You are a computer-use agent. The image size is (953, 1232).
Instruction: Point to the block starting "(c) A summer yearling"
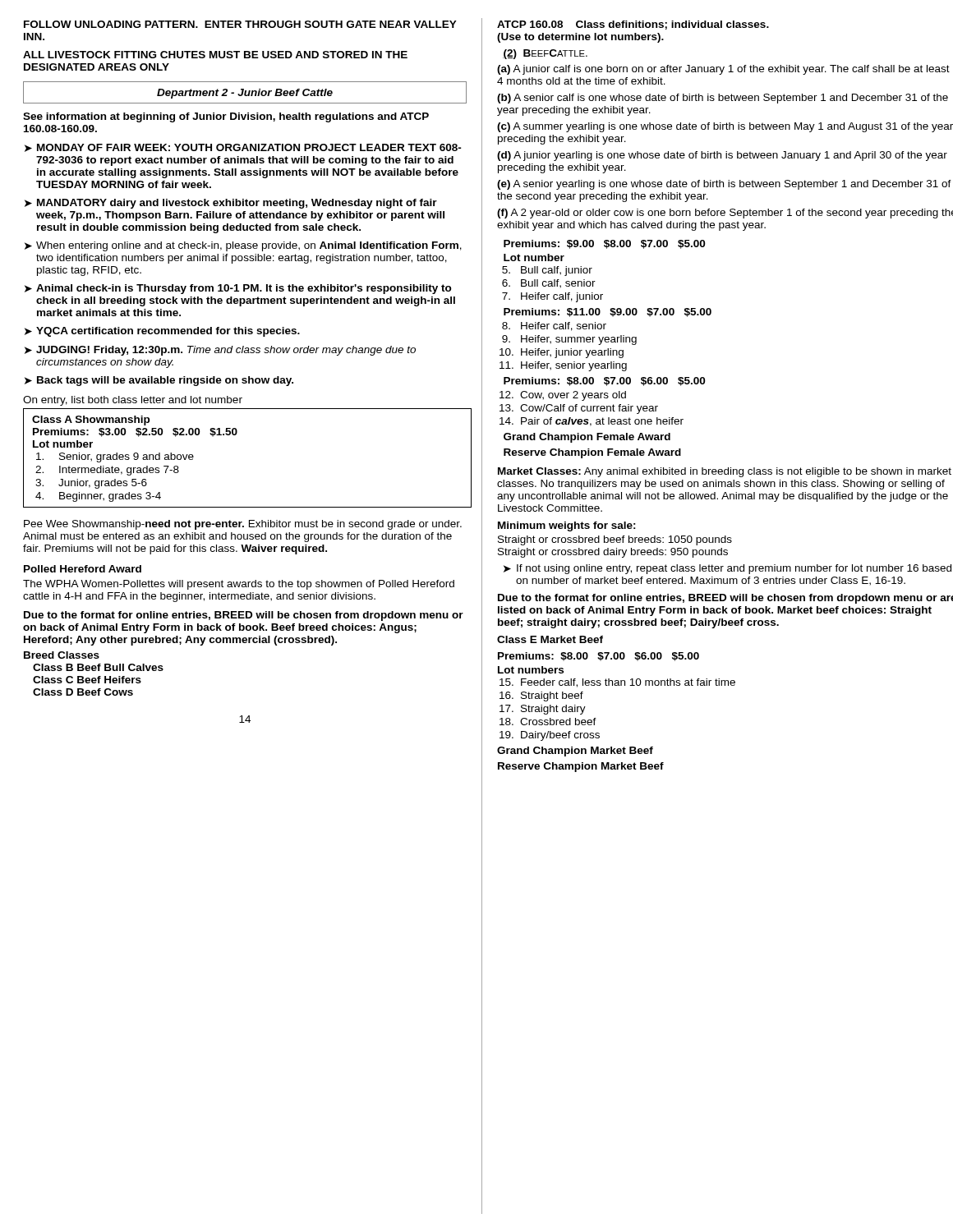coord(725,132)
